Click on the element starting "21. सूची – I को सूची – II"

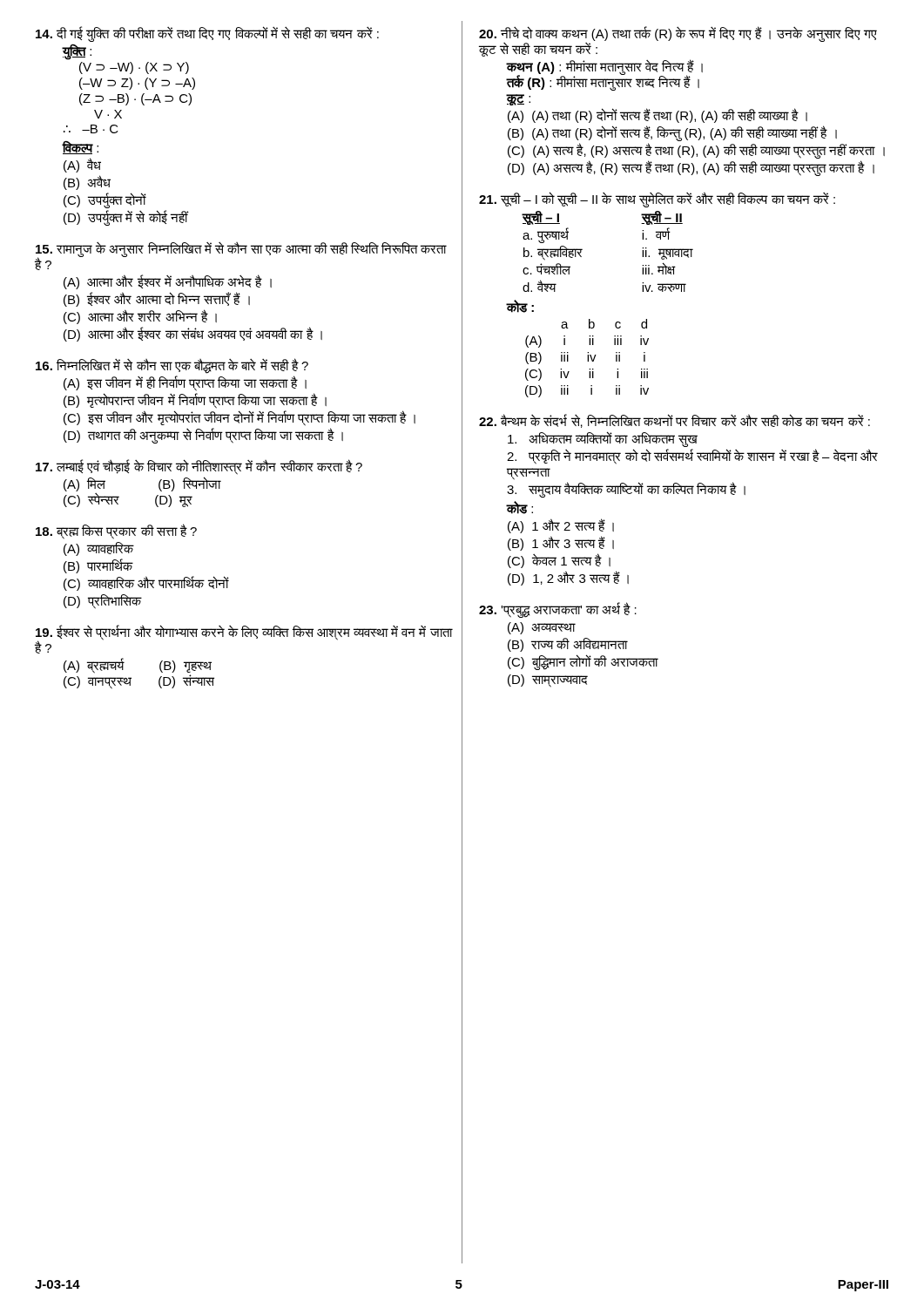tap(688, 295)
